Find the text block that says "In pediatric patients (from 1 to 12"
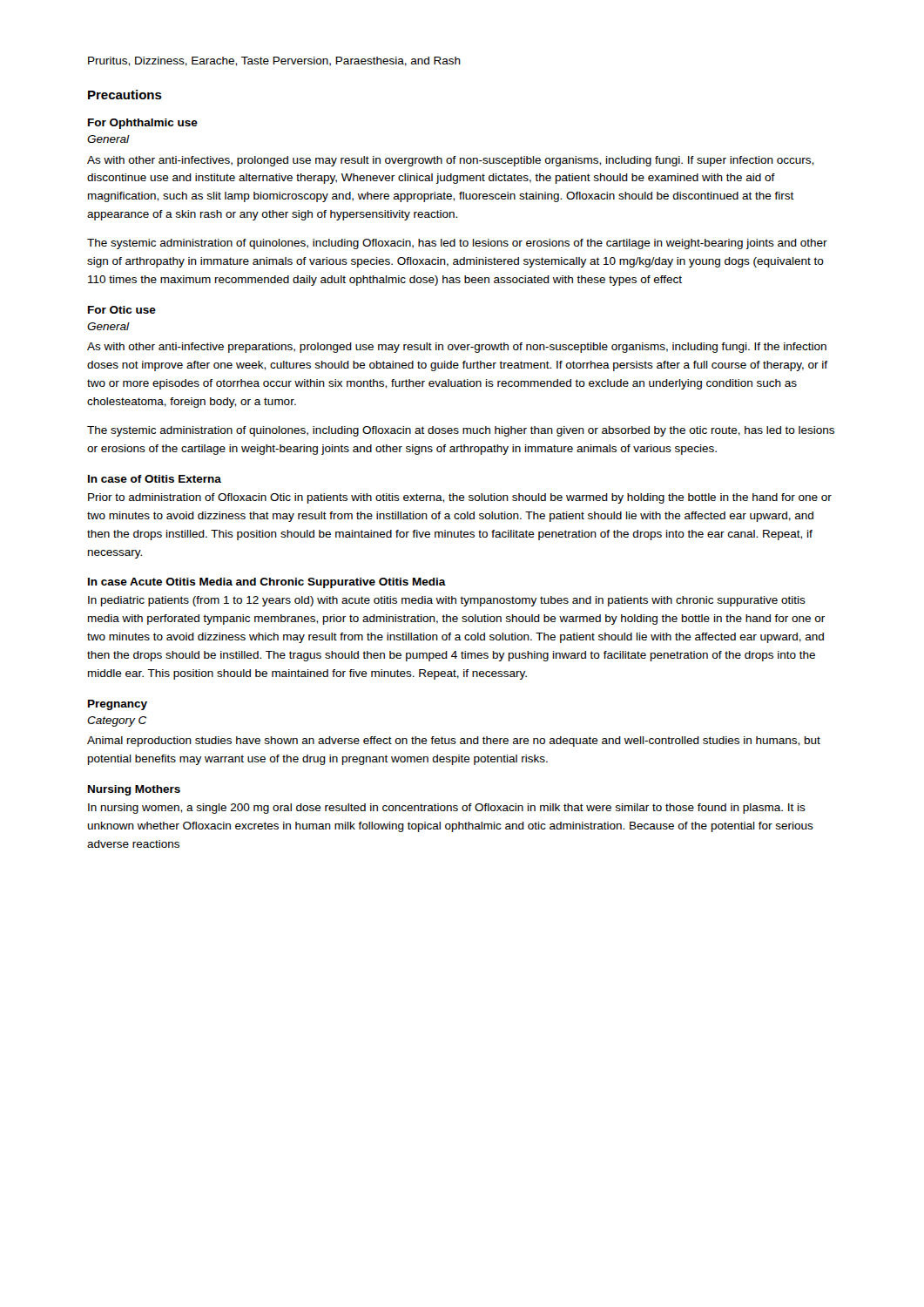The image size is (924, 1307). [x=456, y=637]
